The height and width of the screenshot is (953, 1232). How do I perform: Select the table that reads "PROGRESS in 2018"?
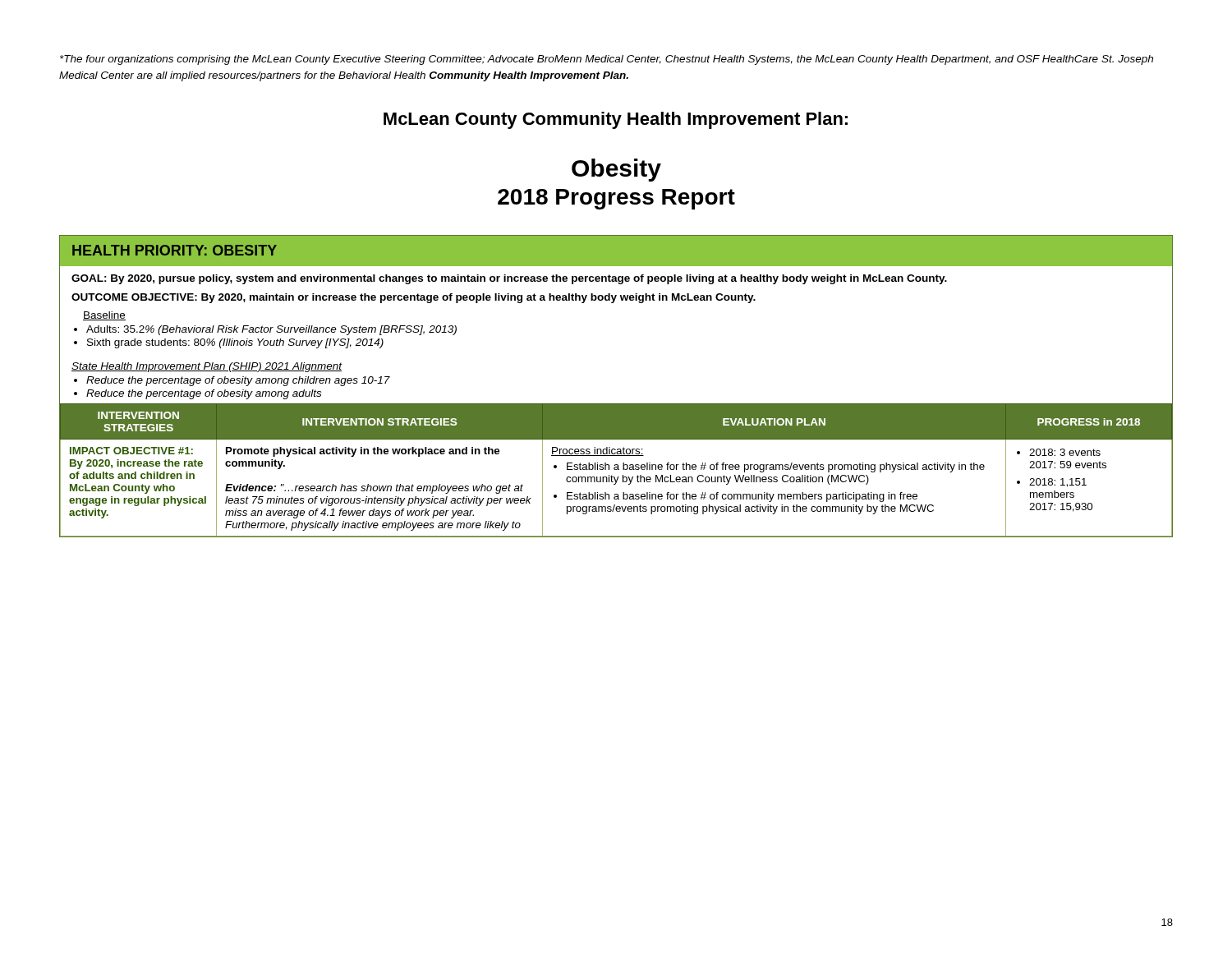point(616,470)
